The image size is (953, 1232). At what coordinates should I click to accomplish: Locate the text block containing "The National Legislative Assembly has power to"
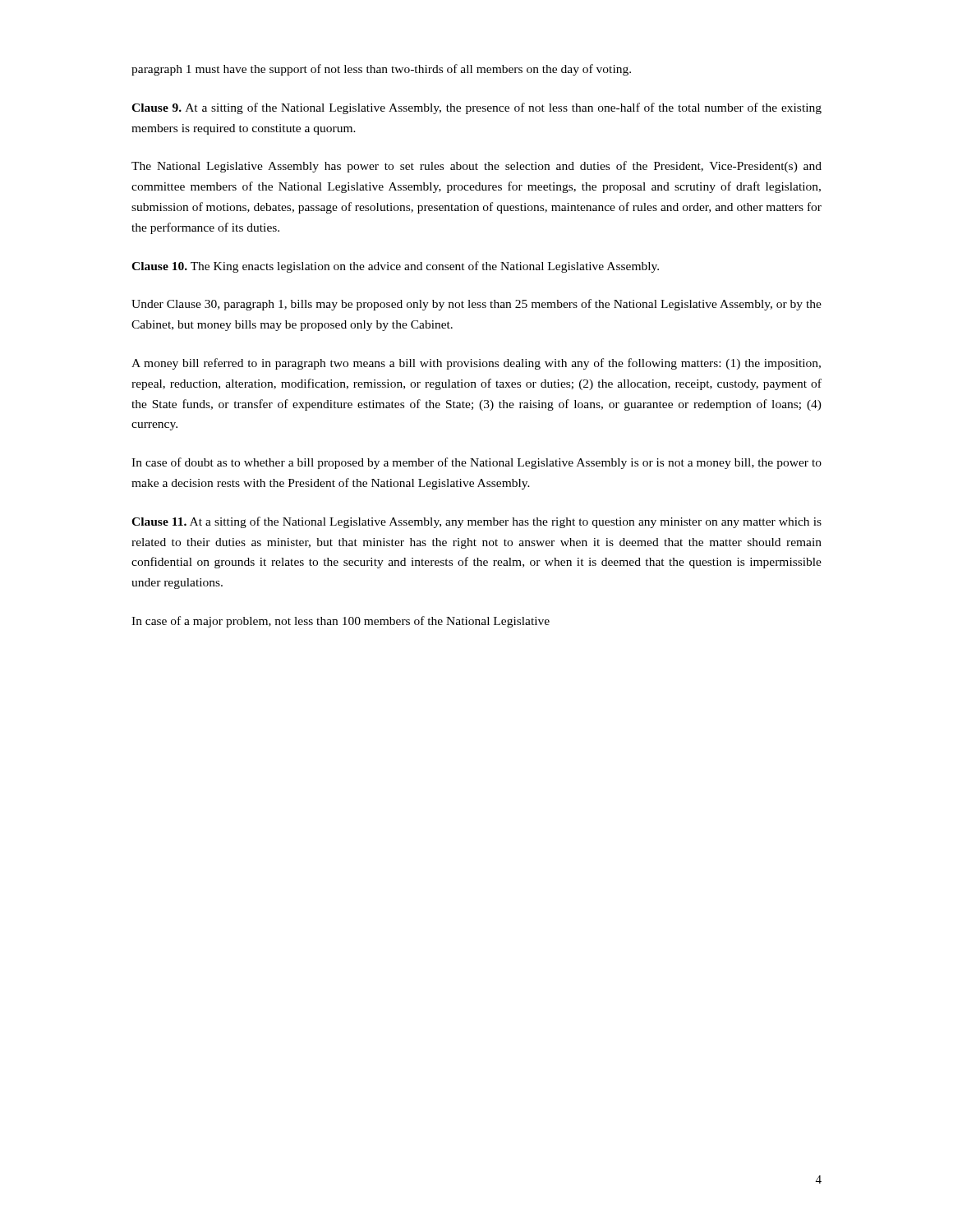(476, 196)
